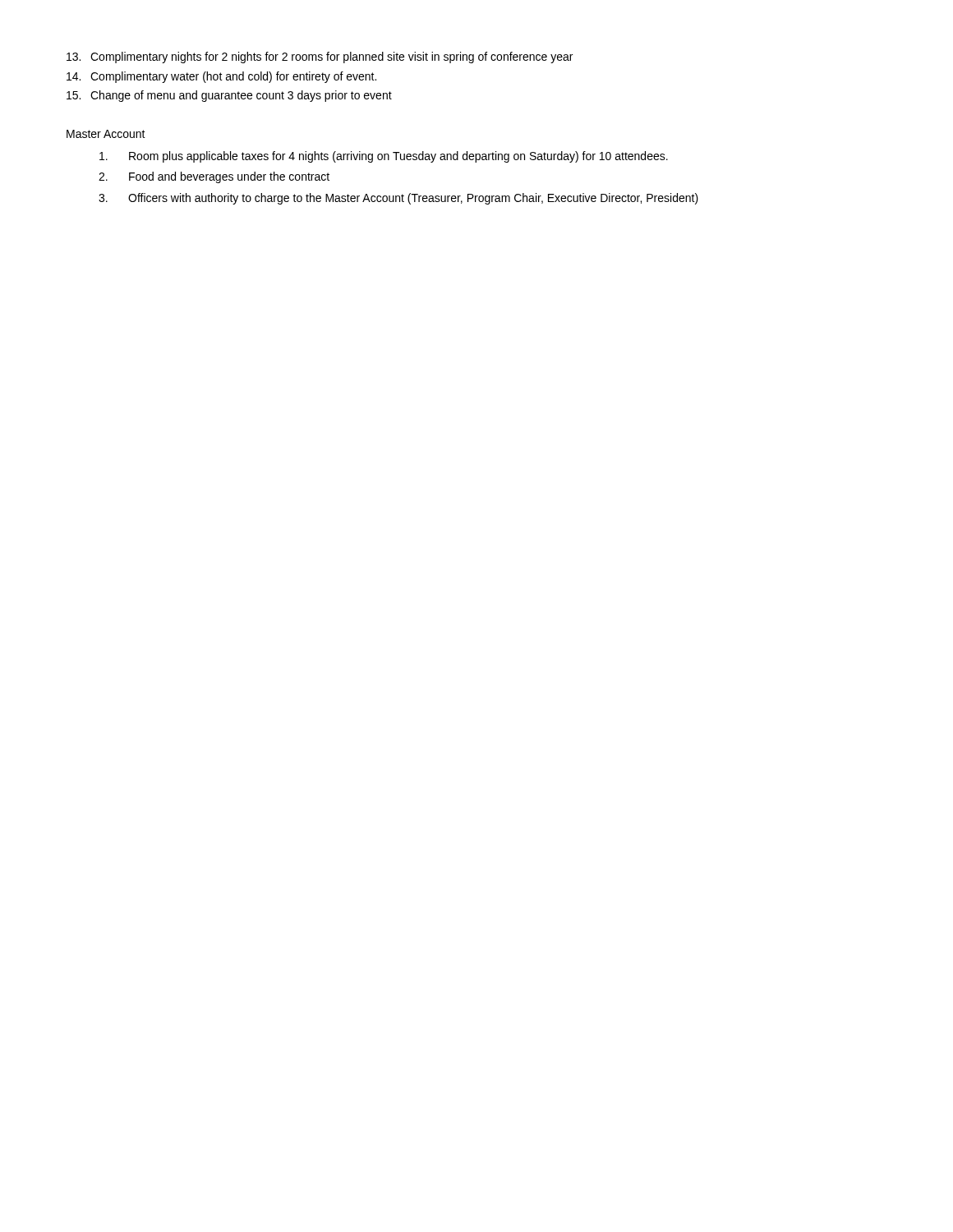Click on the block starting "Room plus applicable taxes for 4 nights"
The height and width of the screenshot is (1232, 953).
pyautogui.click(x=476, y=157)
